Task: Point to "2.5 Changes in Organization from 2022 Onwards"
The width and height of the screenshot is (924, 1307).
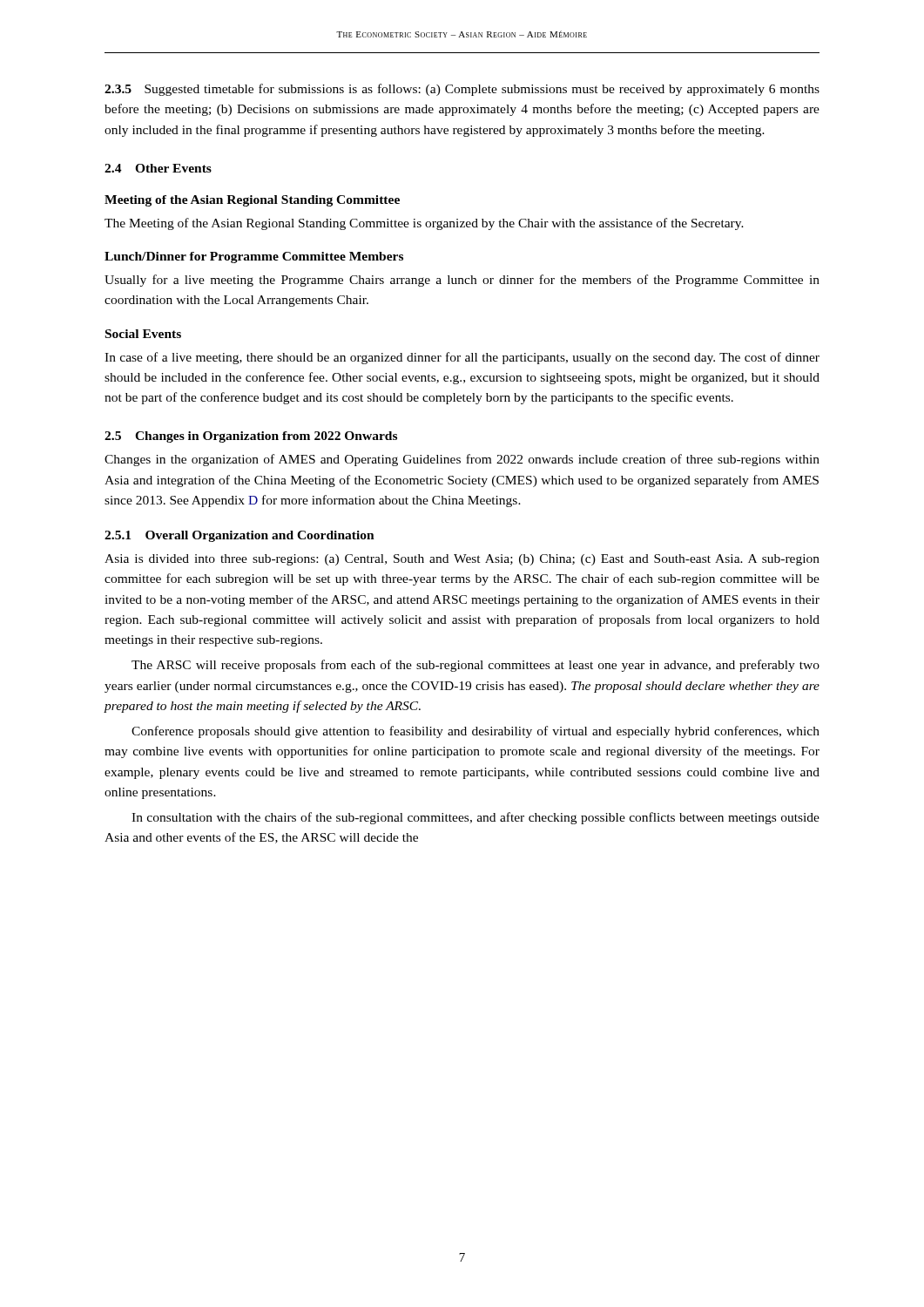Action: point(251,435)
